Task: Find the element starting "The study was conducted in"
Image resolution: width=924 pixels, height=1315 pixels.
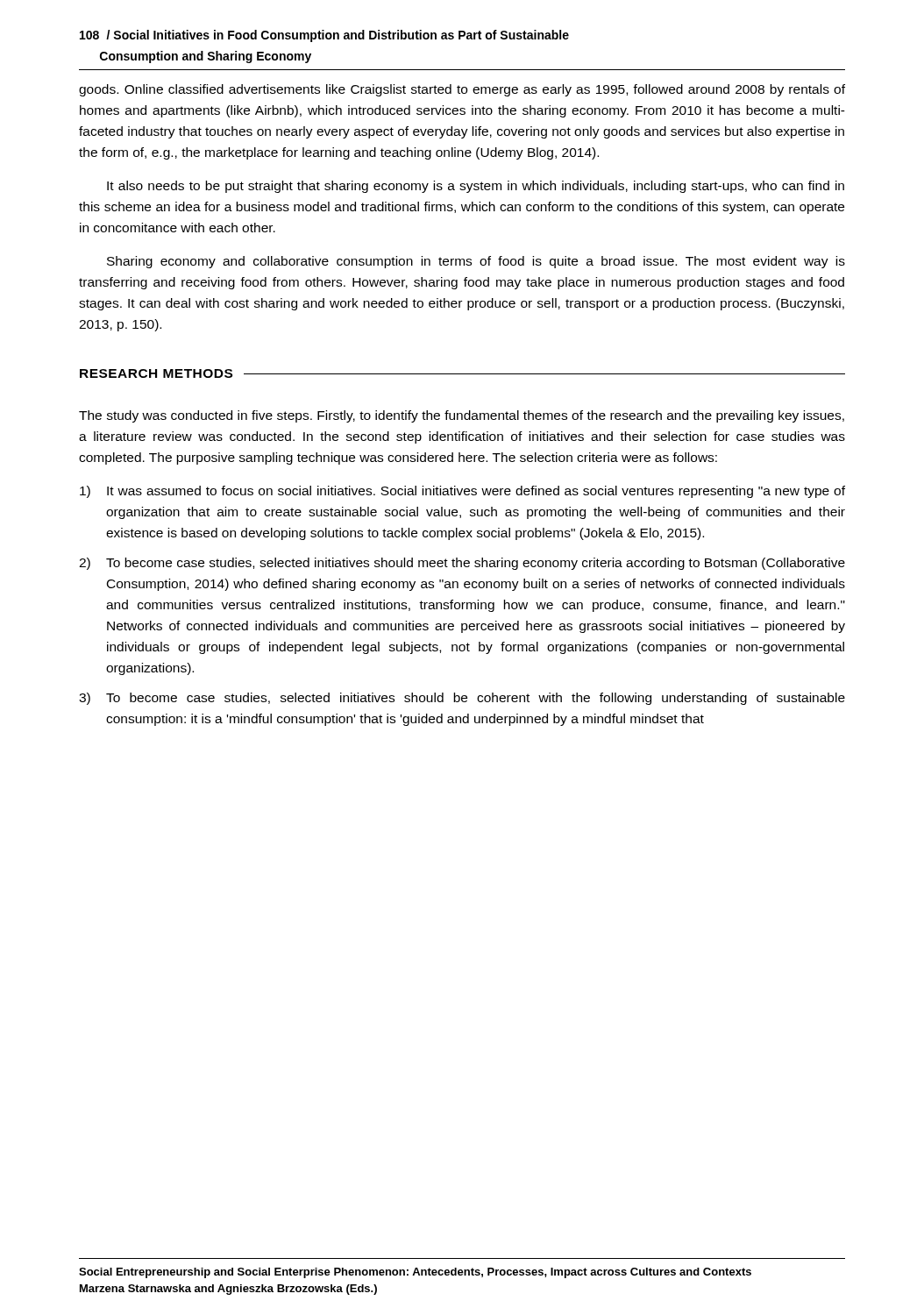Action: (x=462, y=437)
